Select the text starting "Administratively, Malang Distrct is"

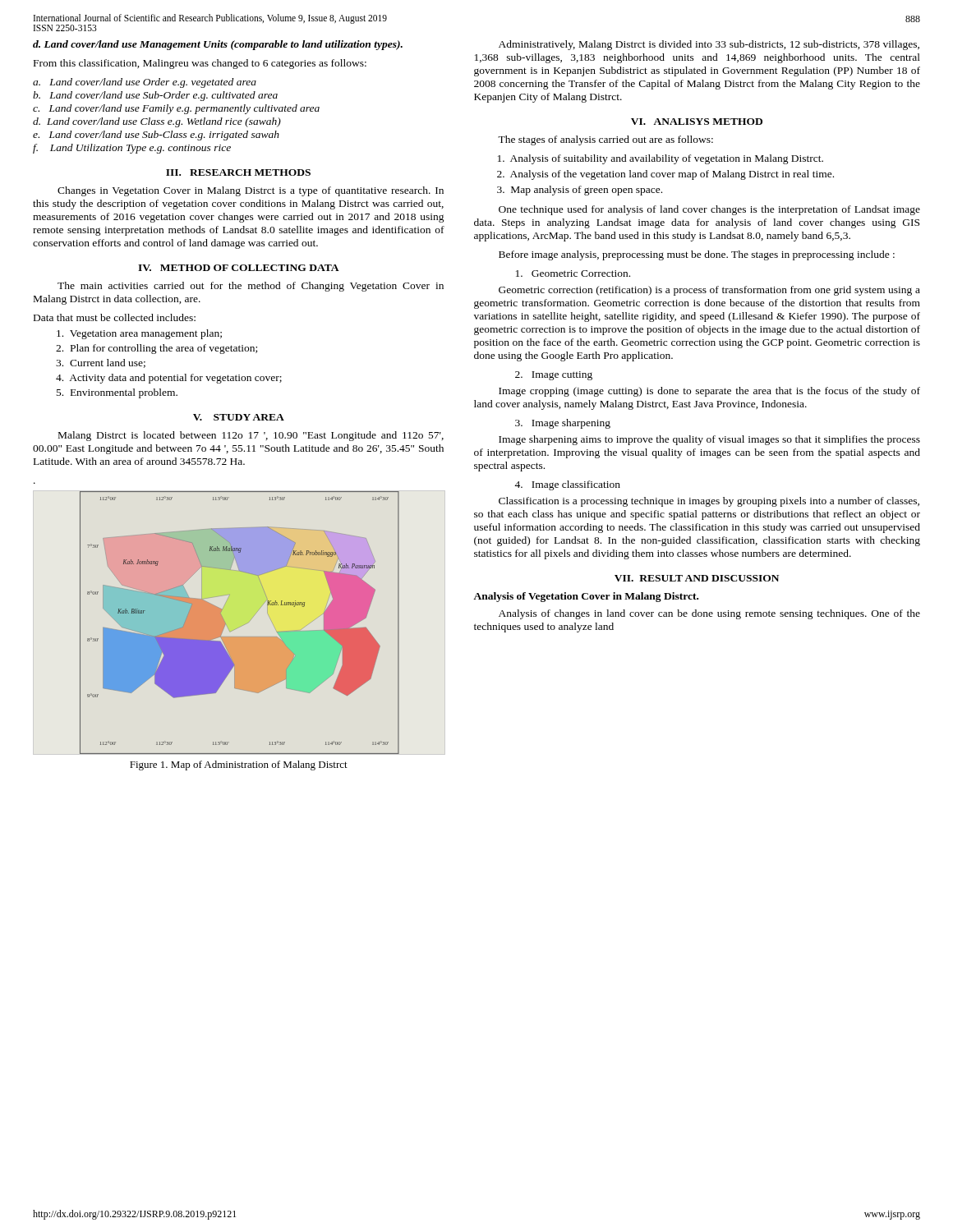[x=697, y=71]
